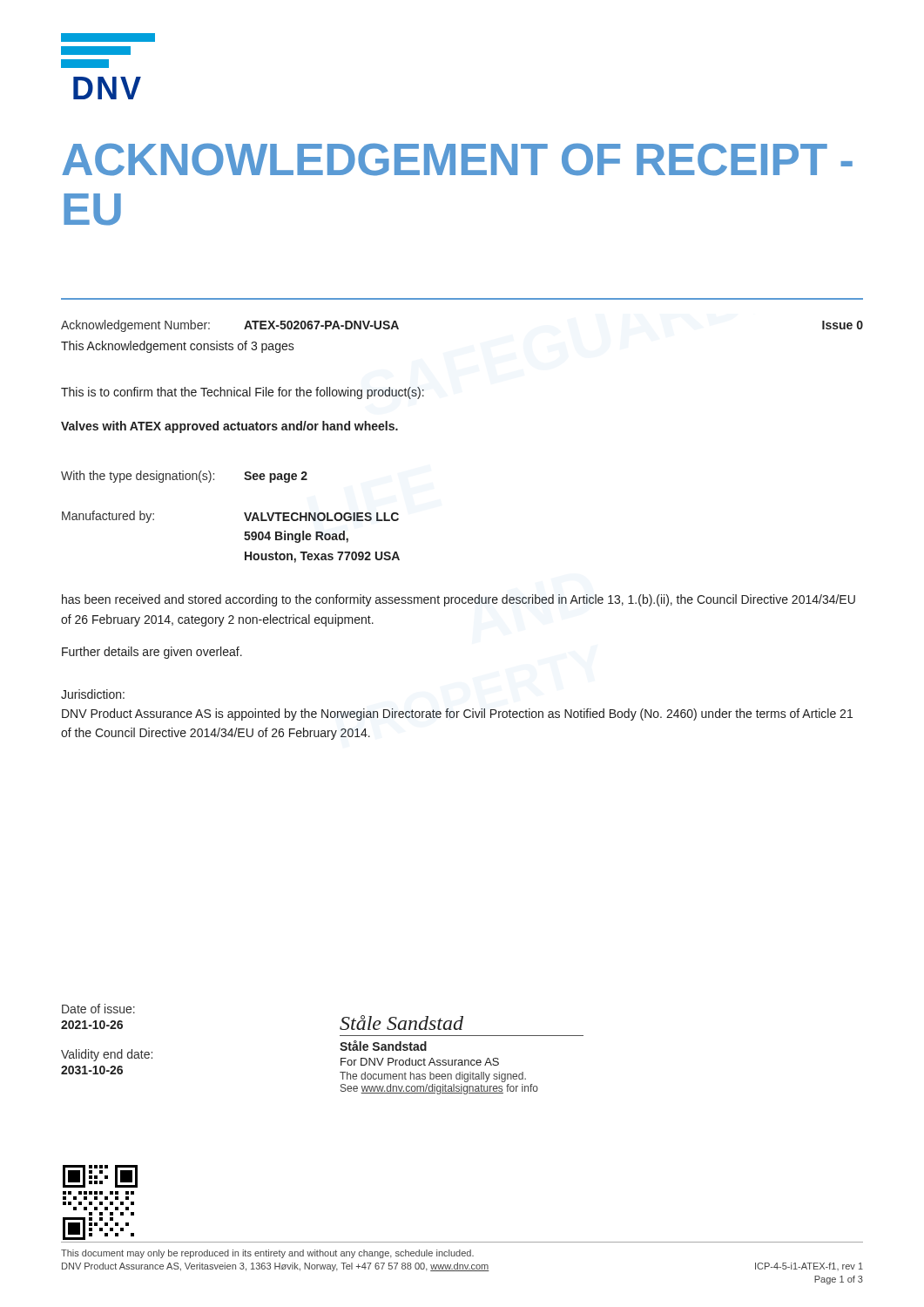Select the passage starting "Manufactured by: VALVTECHNOLOGIES LLC"
Screen dimensions: 1307x924
click(x=113, y=516)
